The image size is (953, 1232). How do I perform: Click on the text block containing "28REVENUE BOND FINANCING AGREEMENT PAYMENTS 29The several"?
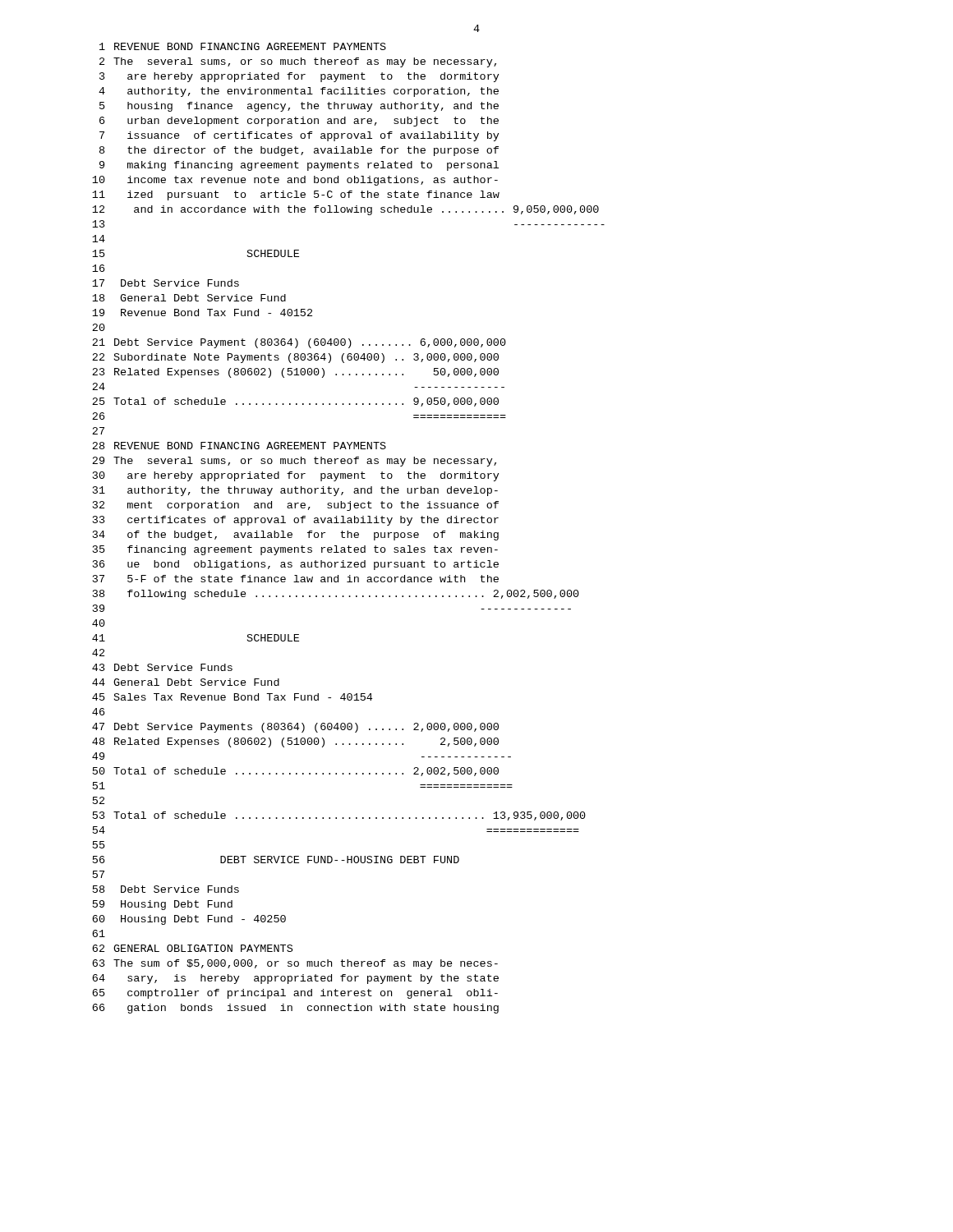click(489, 536)
